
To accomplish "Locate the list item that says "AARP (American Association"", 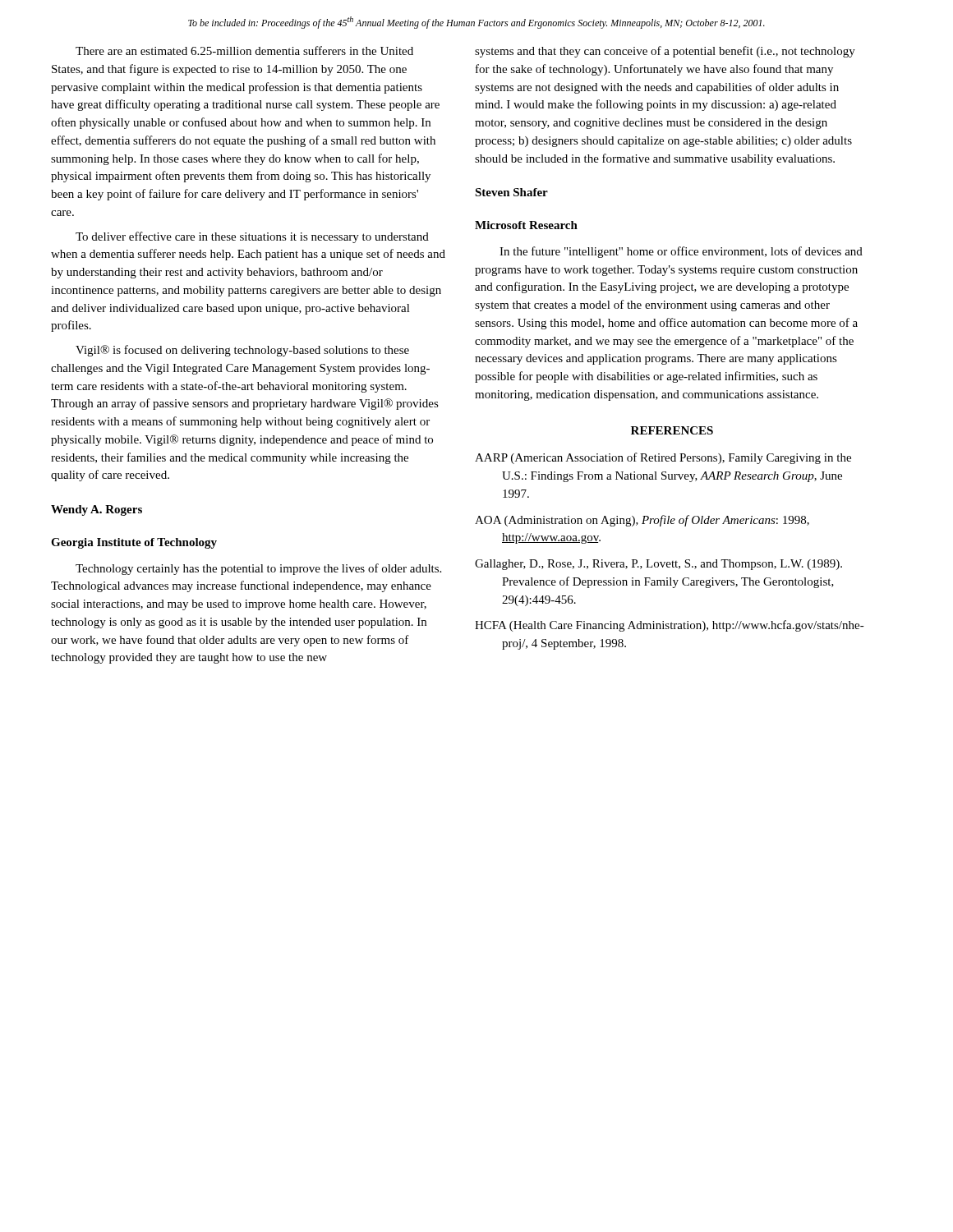I will 663,476.
